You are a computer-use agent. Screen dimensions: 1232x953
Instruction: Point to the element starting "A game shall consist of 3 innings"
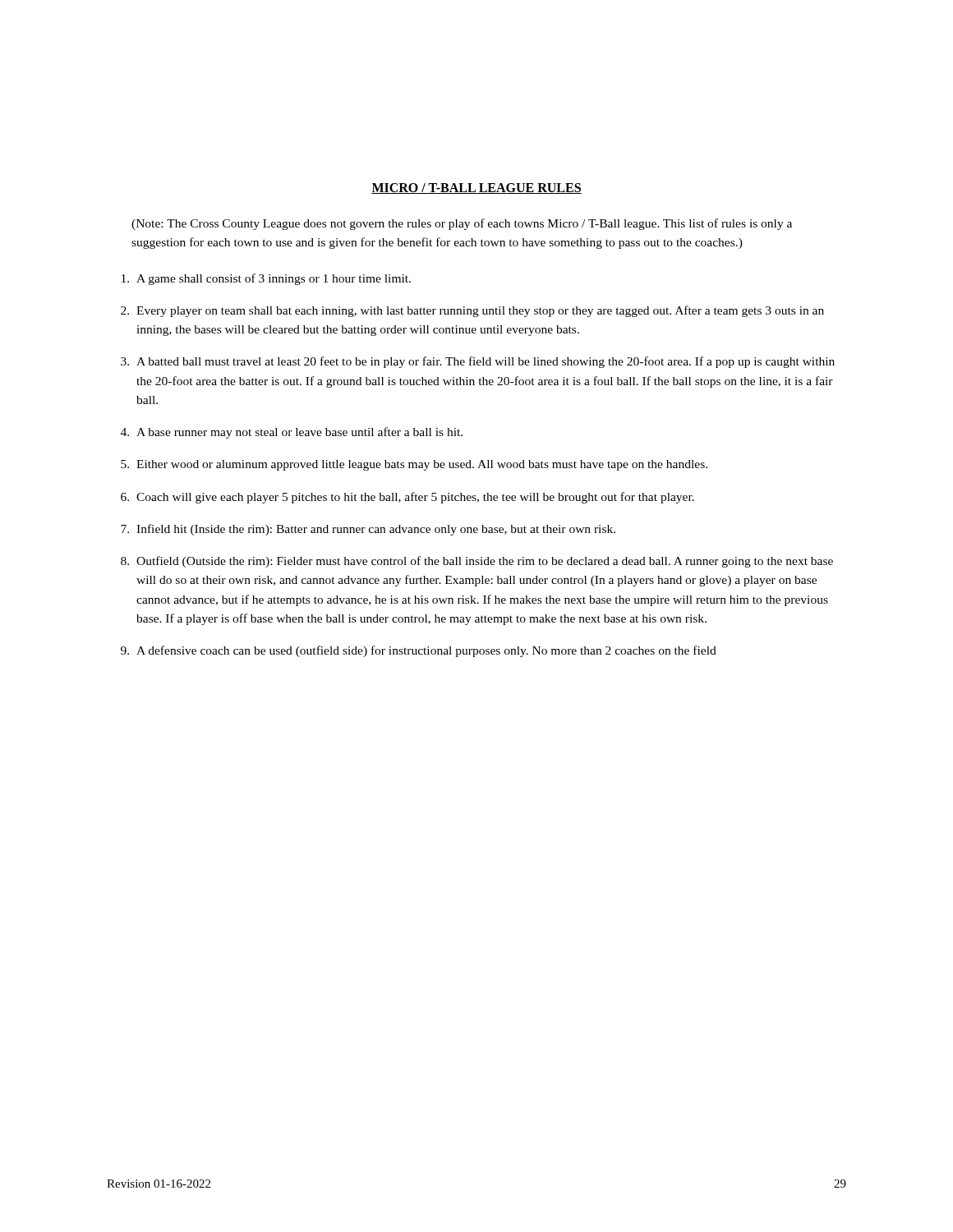266,279
